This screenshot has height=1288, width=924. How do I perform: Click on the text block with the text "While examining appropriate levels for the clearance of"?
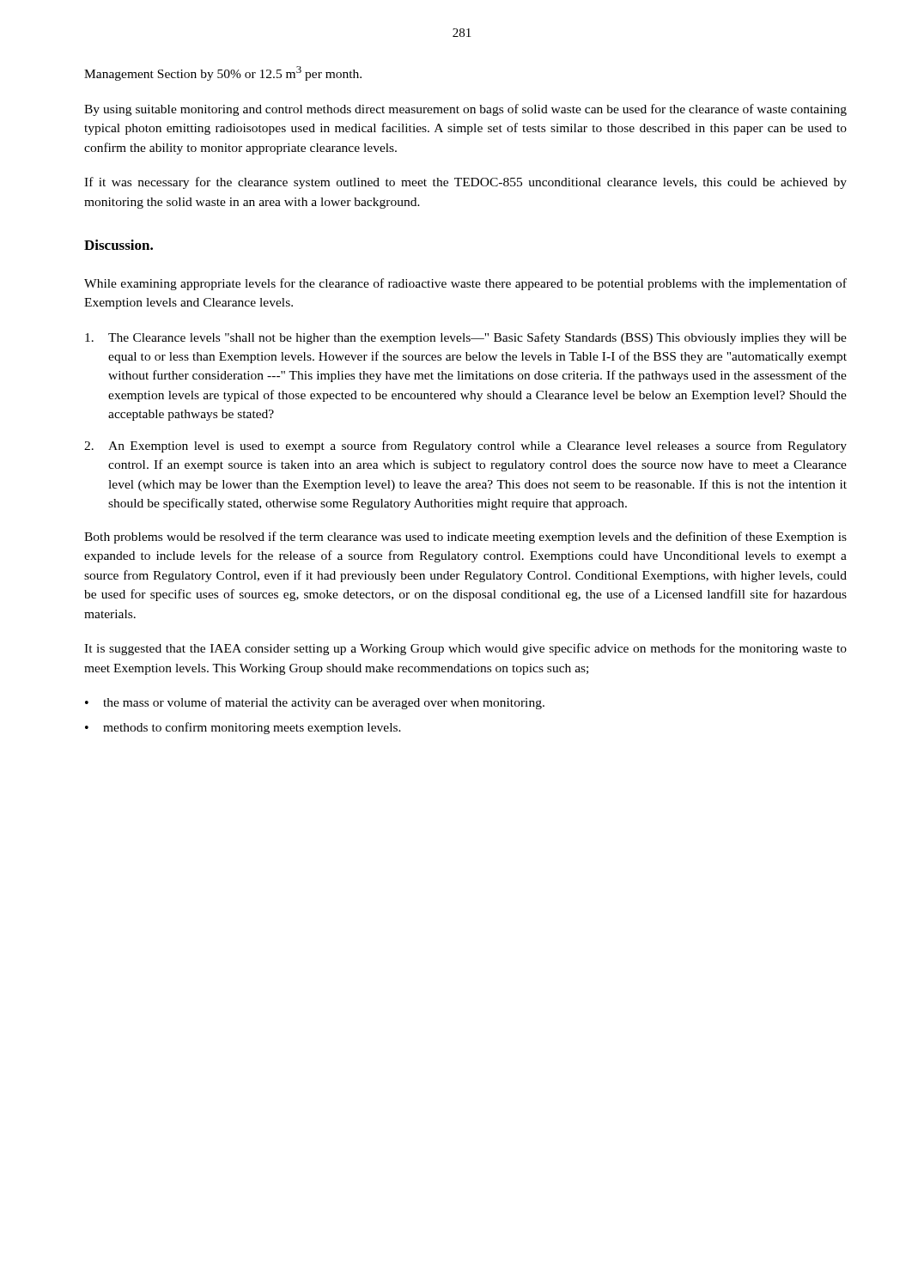point(465,292)
